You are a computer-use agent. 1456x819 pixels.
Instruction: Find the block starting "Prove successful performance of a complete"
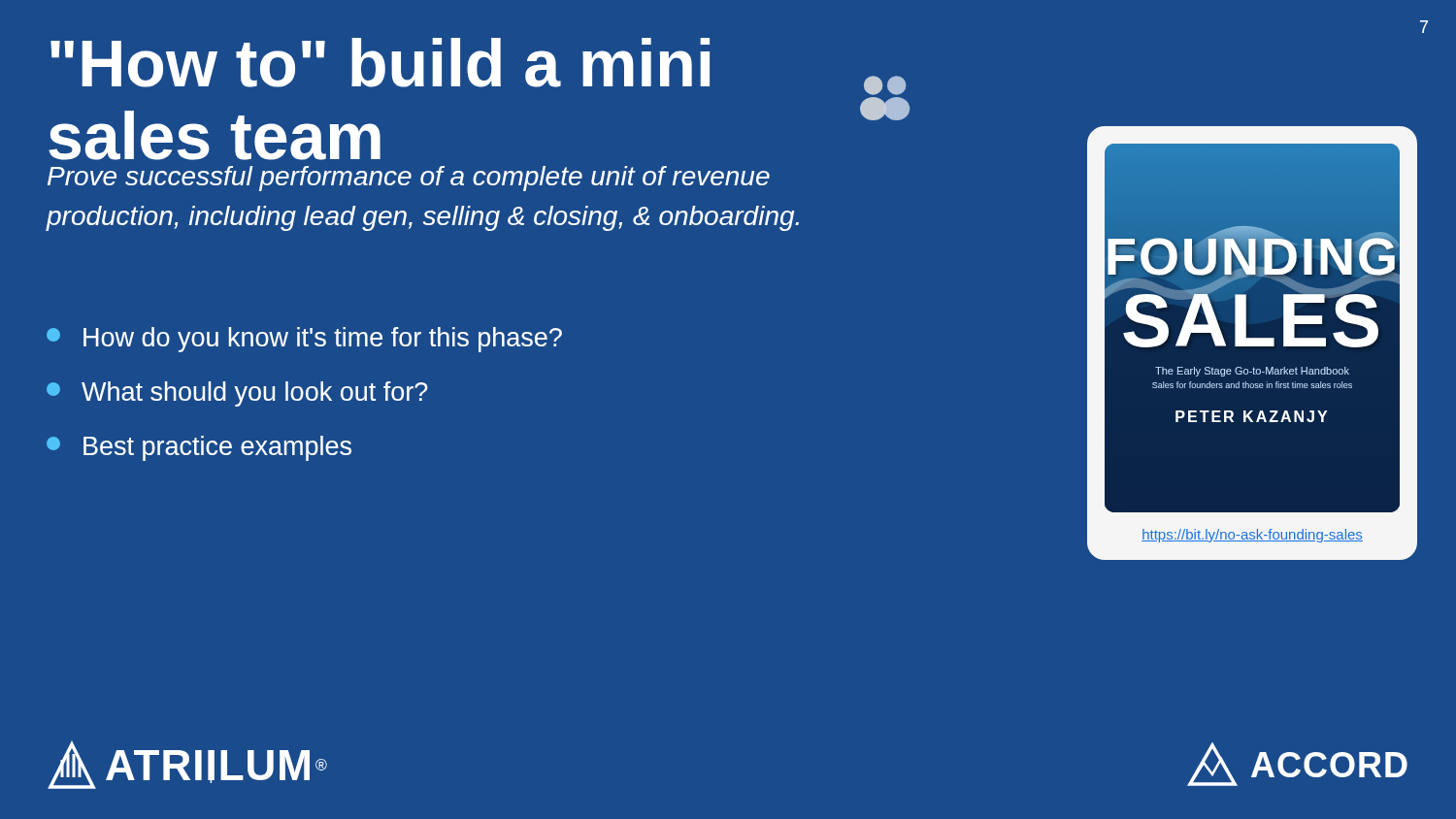(454, 197)
